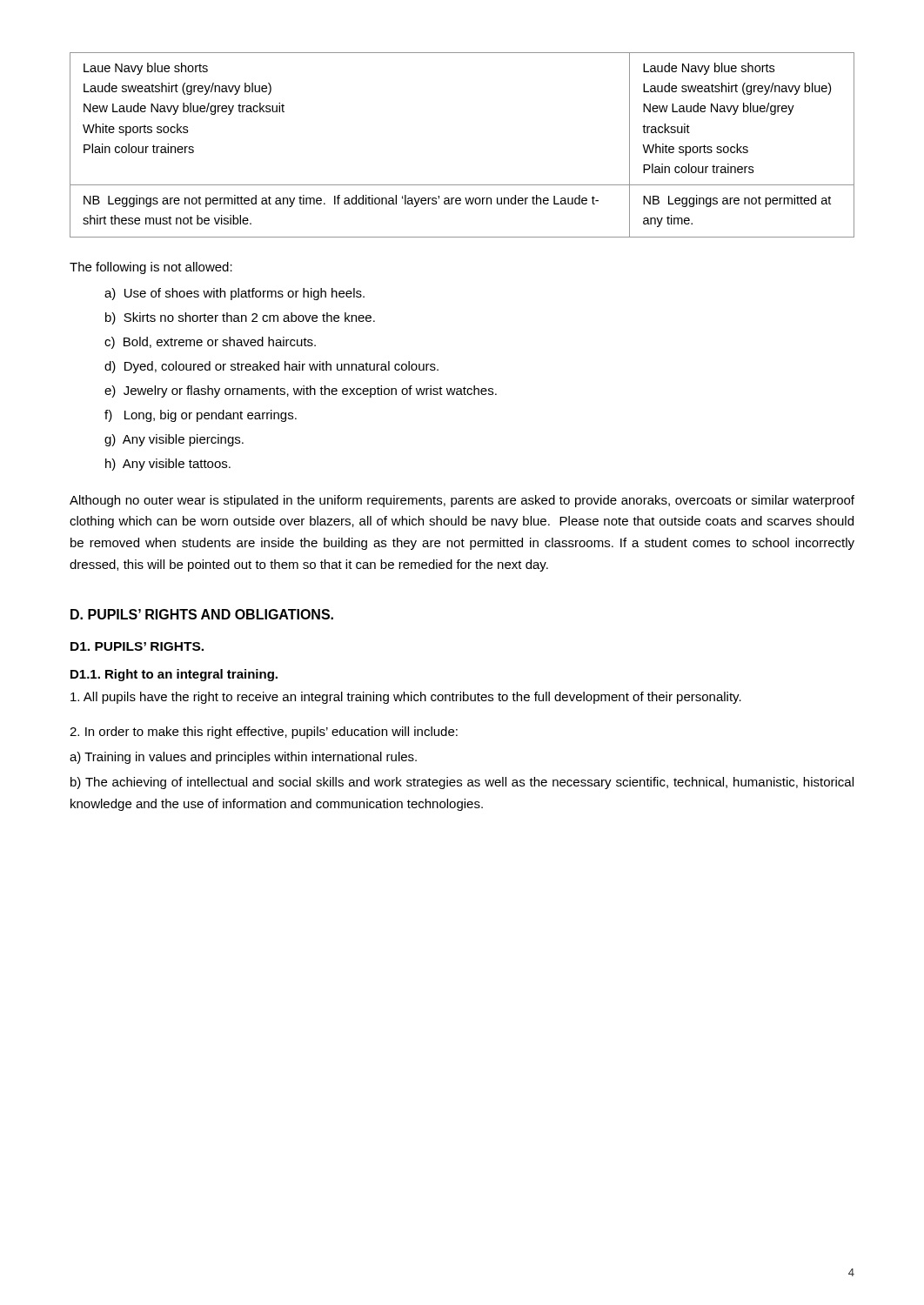Find the passage starting "a) Training in values and principles"
924x1305 pixels.
244,756
